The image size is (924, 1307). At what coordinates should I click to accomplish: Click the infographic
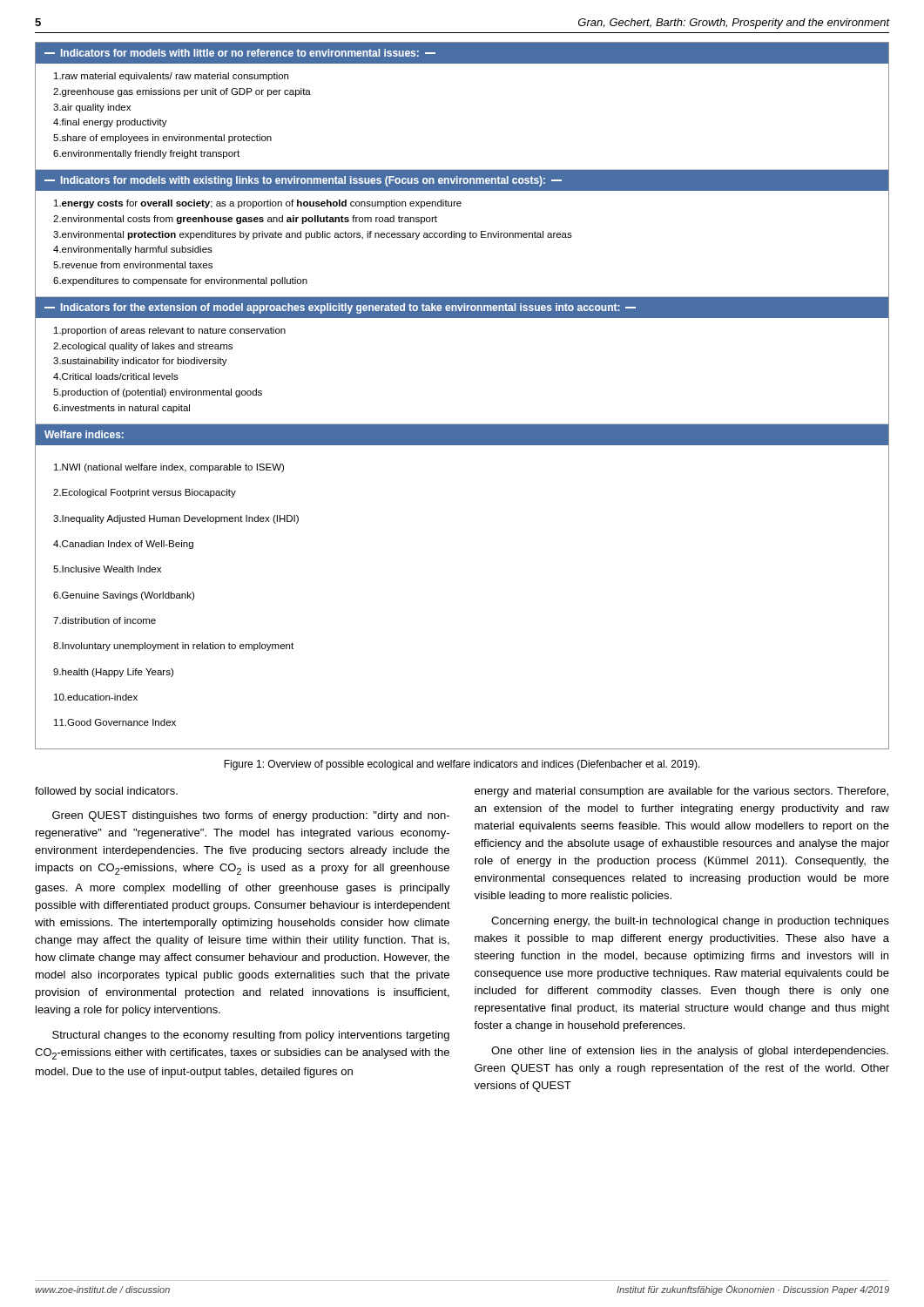[x=462, y=395]
